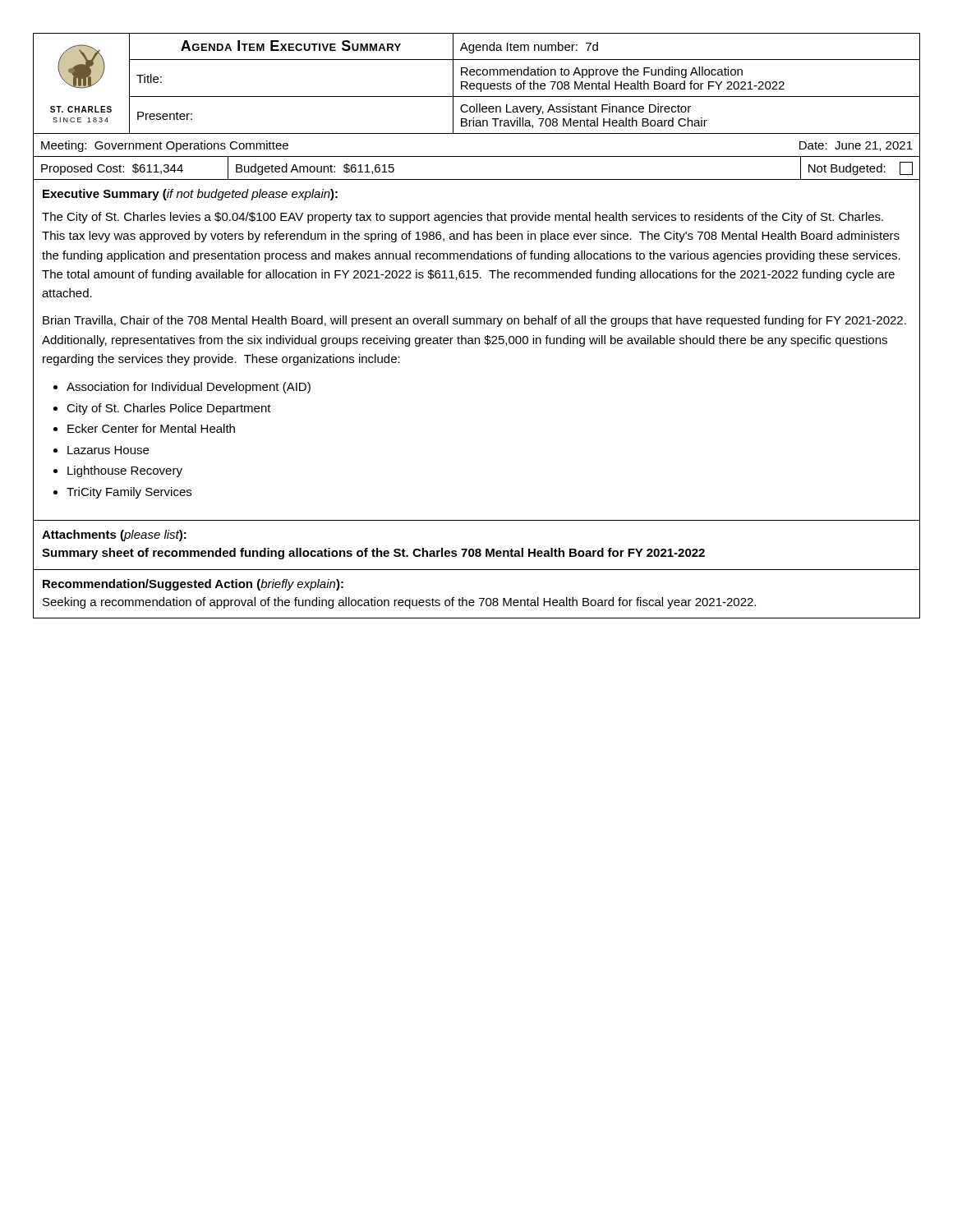The width and height of the screenshot is (953, 1232).
Task: Navigate to the block starting "Meeting: Government Operations Committee Date: June 21, 2021"
Action: click(x=476, y=145)
